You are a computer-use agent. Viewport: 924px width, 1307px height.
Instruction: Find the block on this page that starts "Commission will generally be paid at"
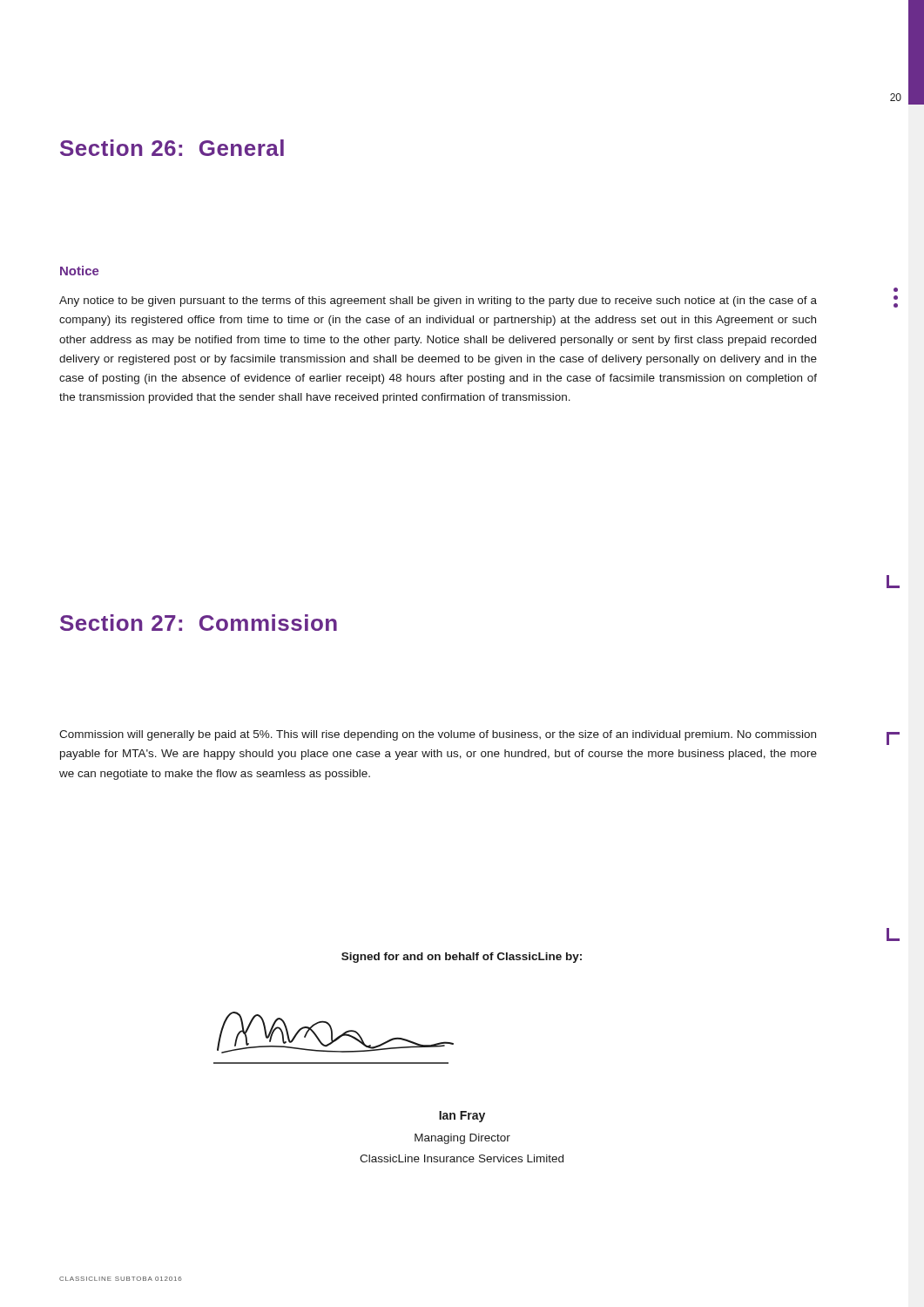pos(438,754)
